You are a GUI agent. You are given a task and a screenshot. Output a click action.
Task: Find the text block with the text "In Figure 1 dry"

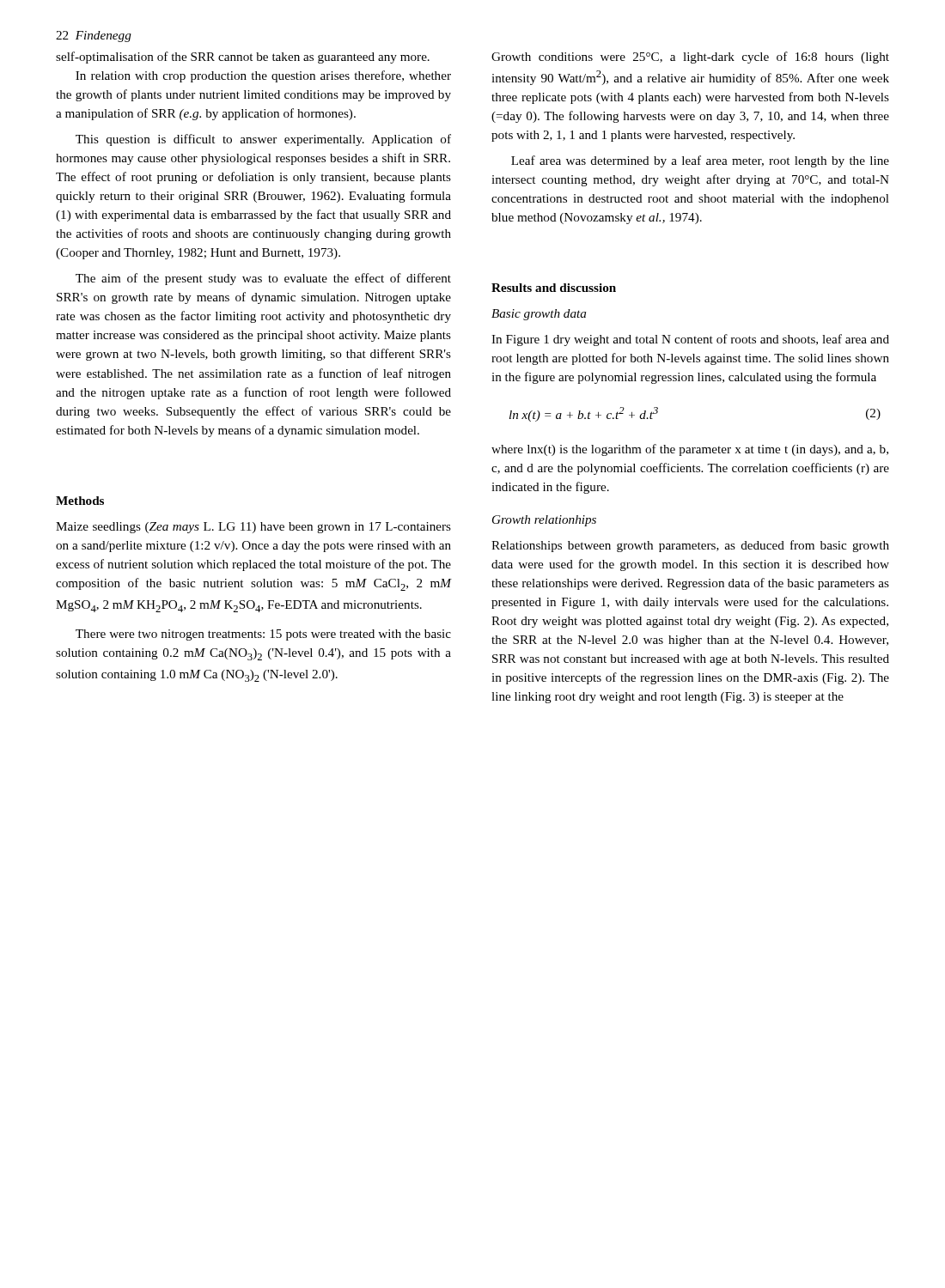click(x=690, y=358)
